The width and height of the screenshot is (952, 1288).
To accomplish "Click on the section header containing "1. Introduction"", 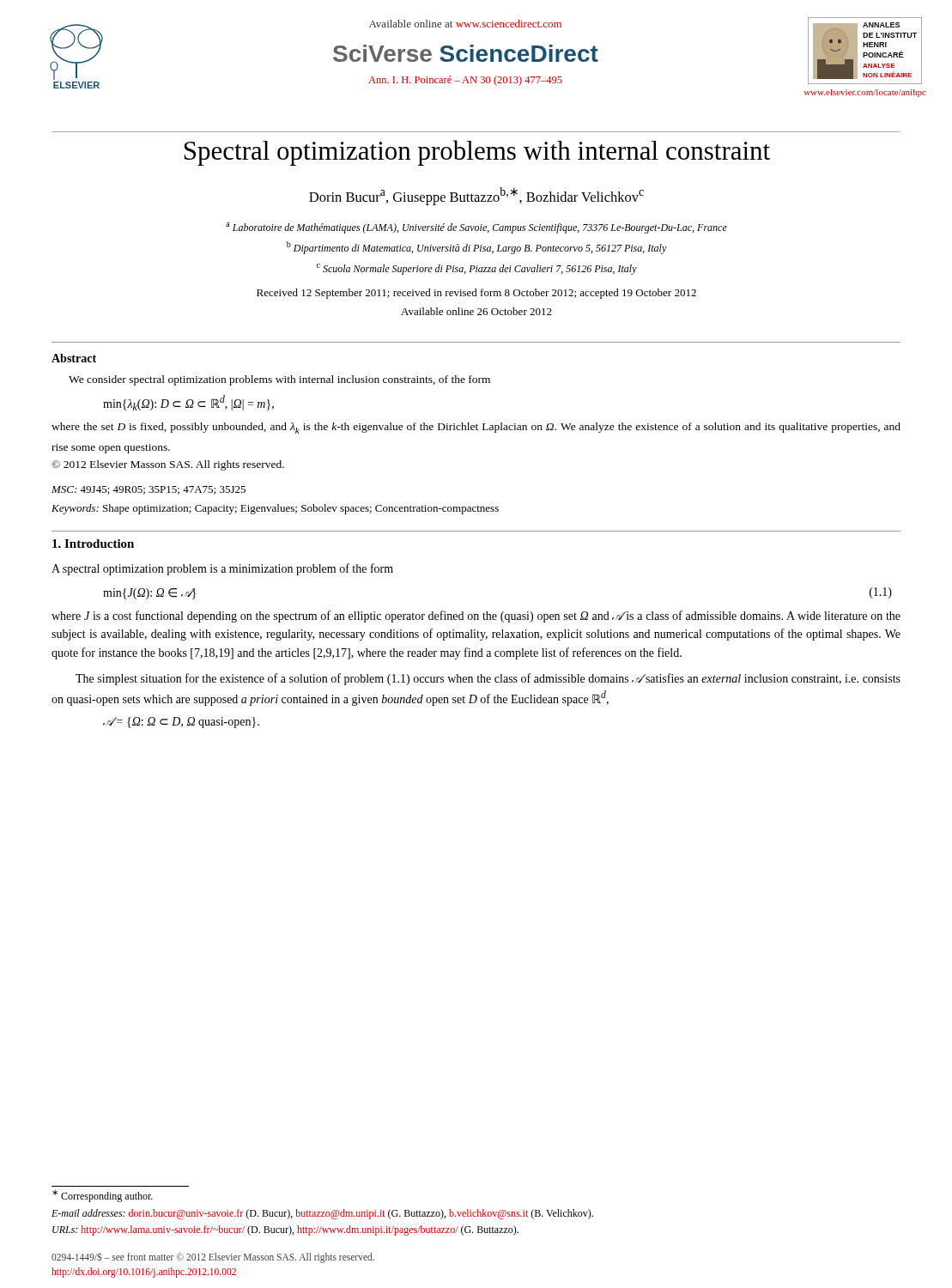I will pos(93,544).
